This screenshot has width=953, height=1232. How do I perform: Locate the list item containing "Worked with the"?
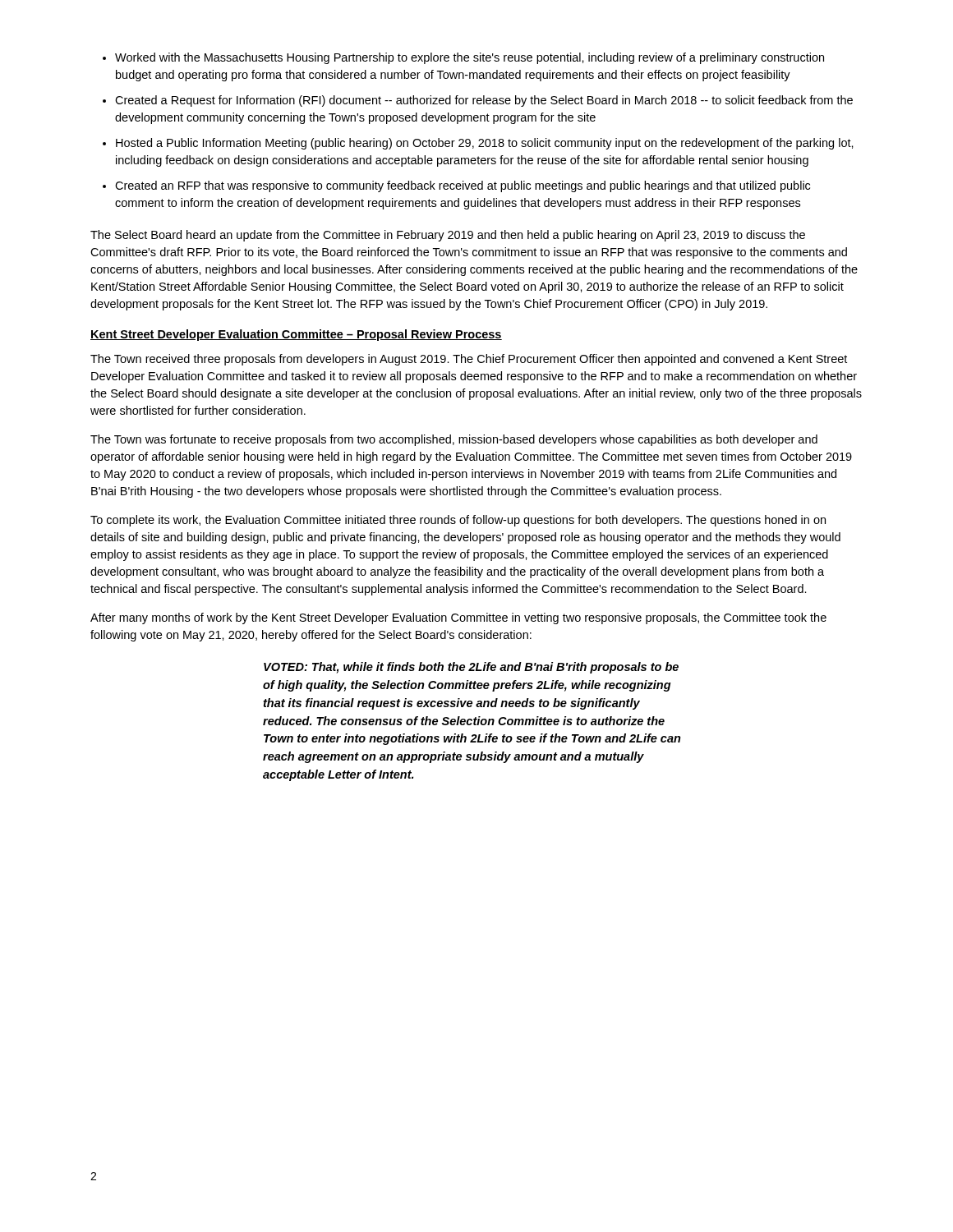(489, 67)
